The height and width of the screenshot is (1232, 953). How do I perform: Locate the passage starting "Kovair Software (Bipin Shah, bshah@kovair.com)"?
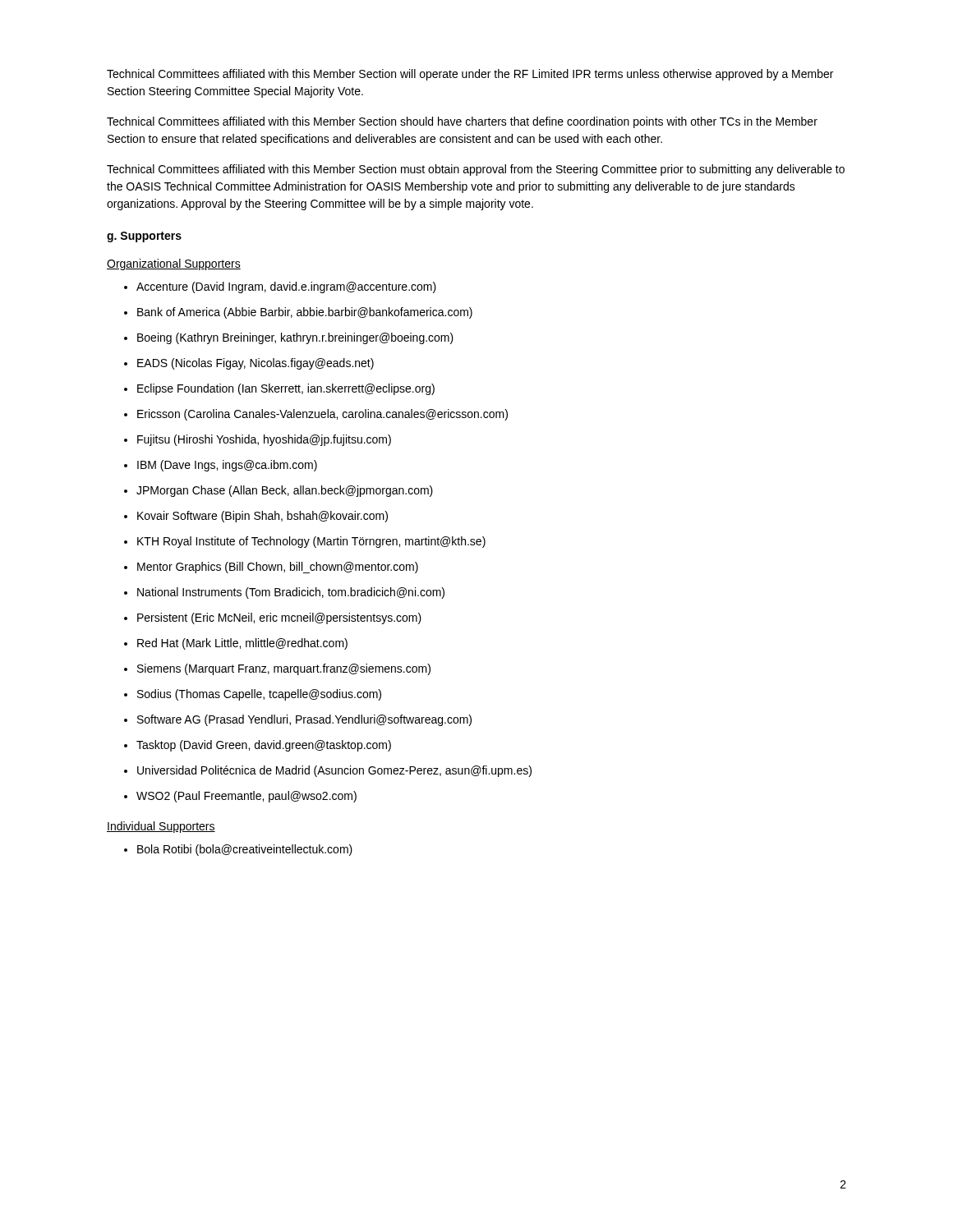click(256, 517)
